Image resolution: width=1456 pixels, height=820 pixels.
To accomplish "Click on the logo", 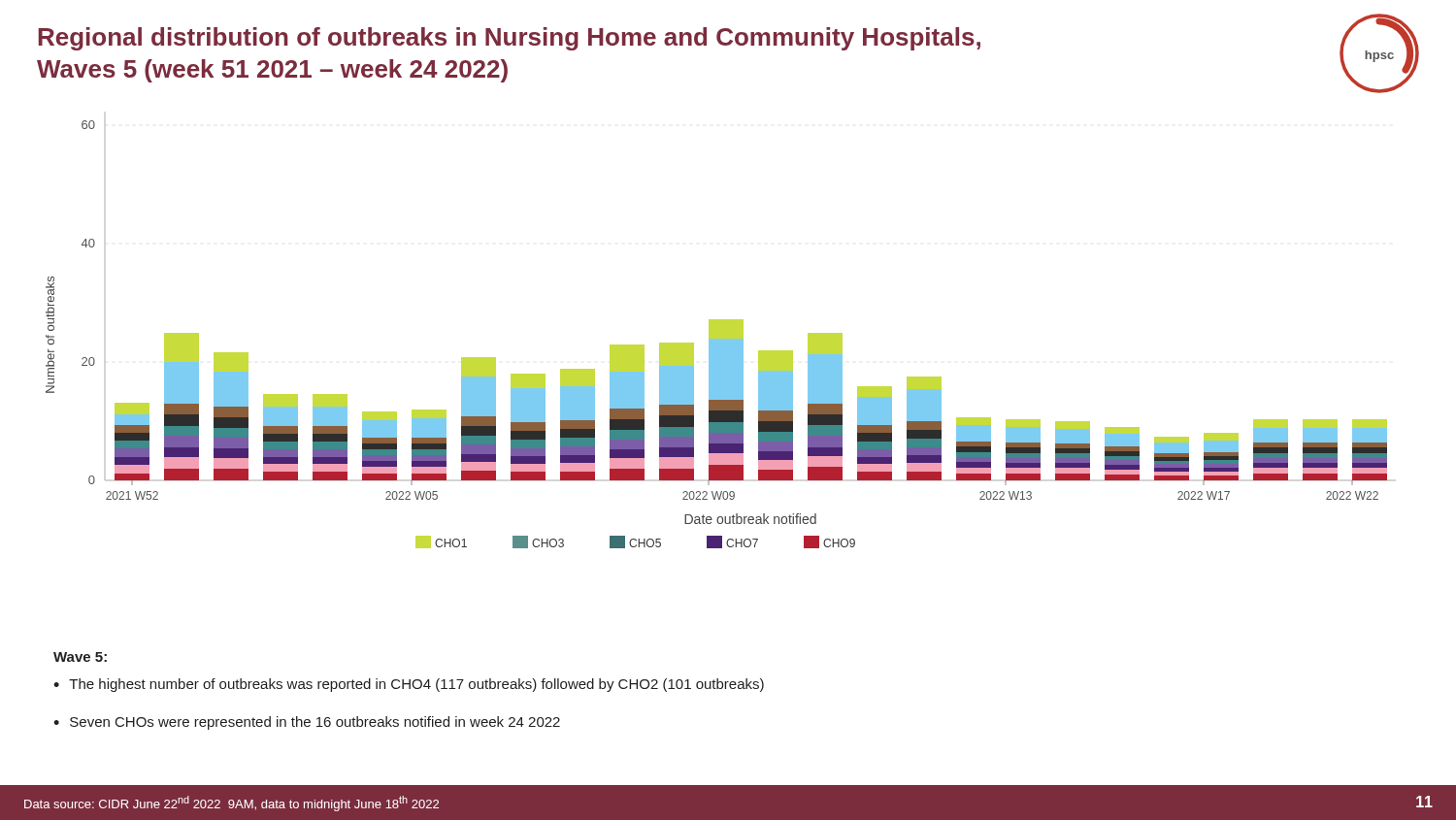I will click(1379, 53).
